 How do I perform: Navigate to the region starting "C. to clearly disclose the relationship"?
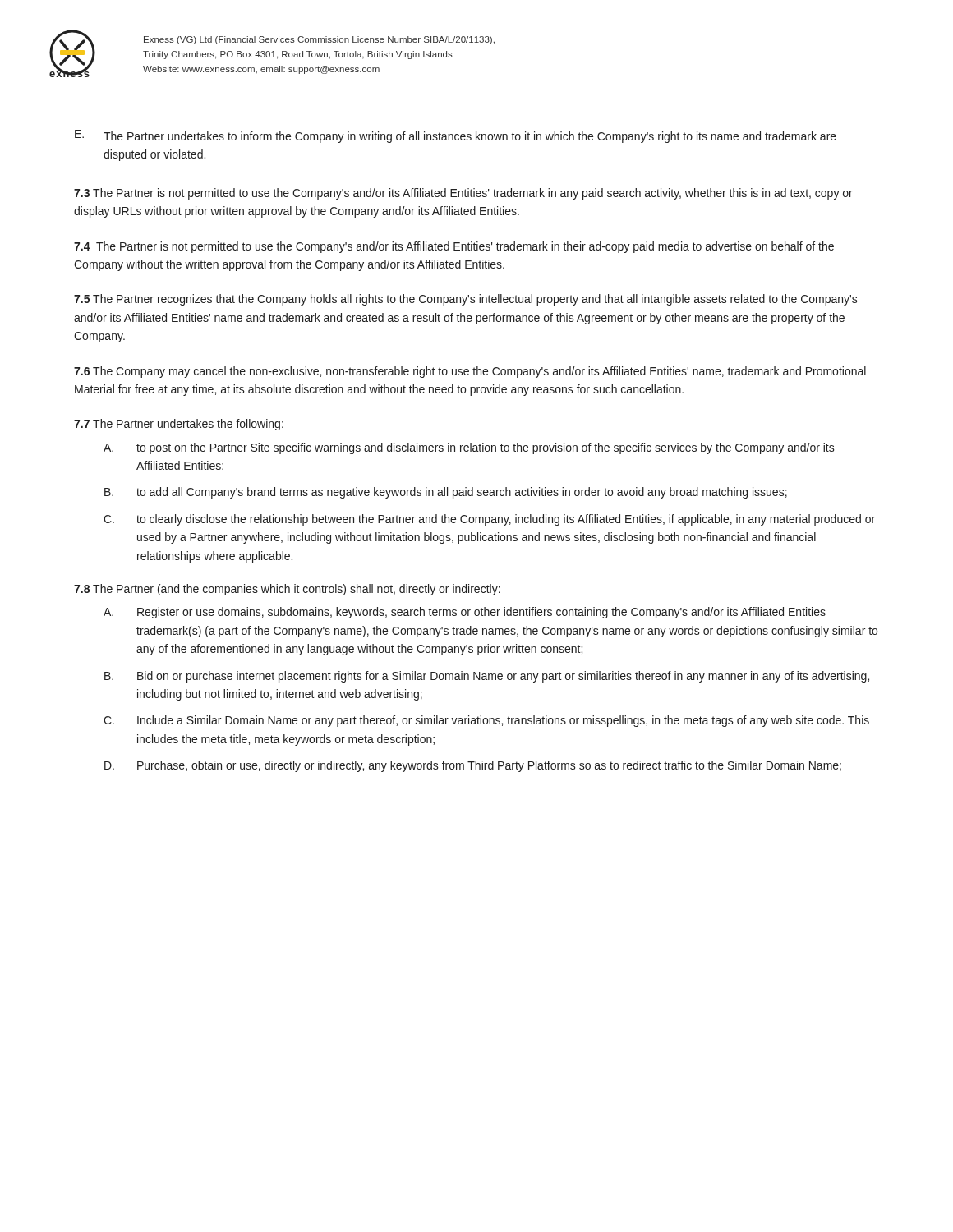491,538
